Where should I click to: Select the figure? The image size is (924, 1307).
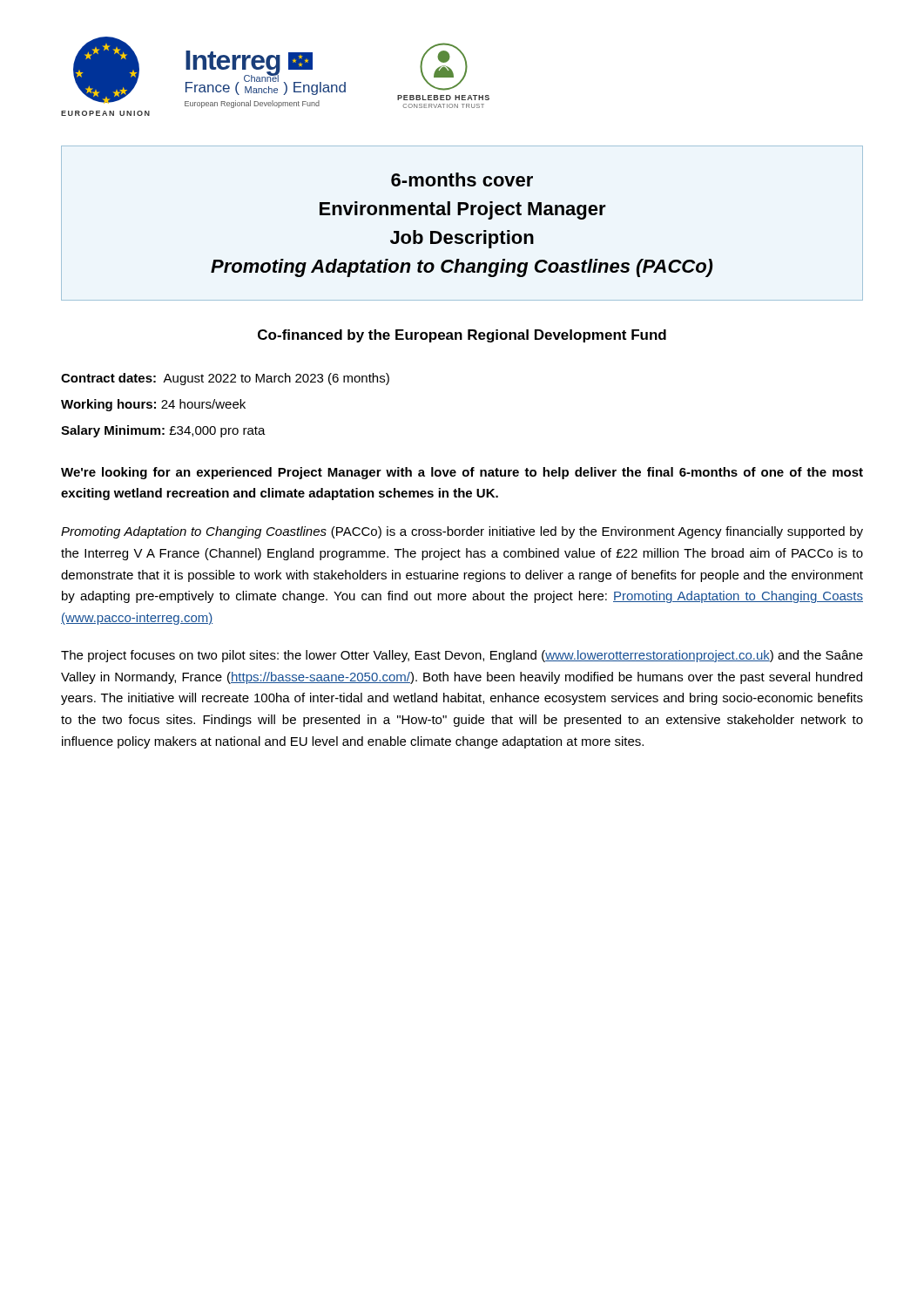pos(462,76)
